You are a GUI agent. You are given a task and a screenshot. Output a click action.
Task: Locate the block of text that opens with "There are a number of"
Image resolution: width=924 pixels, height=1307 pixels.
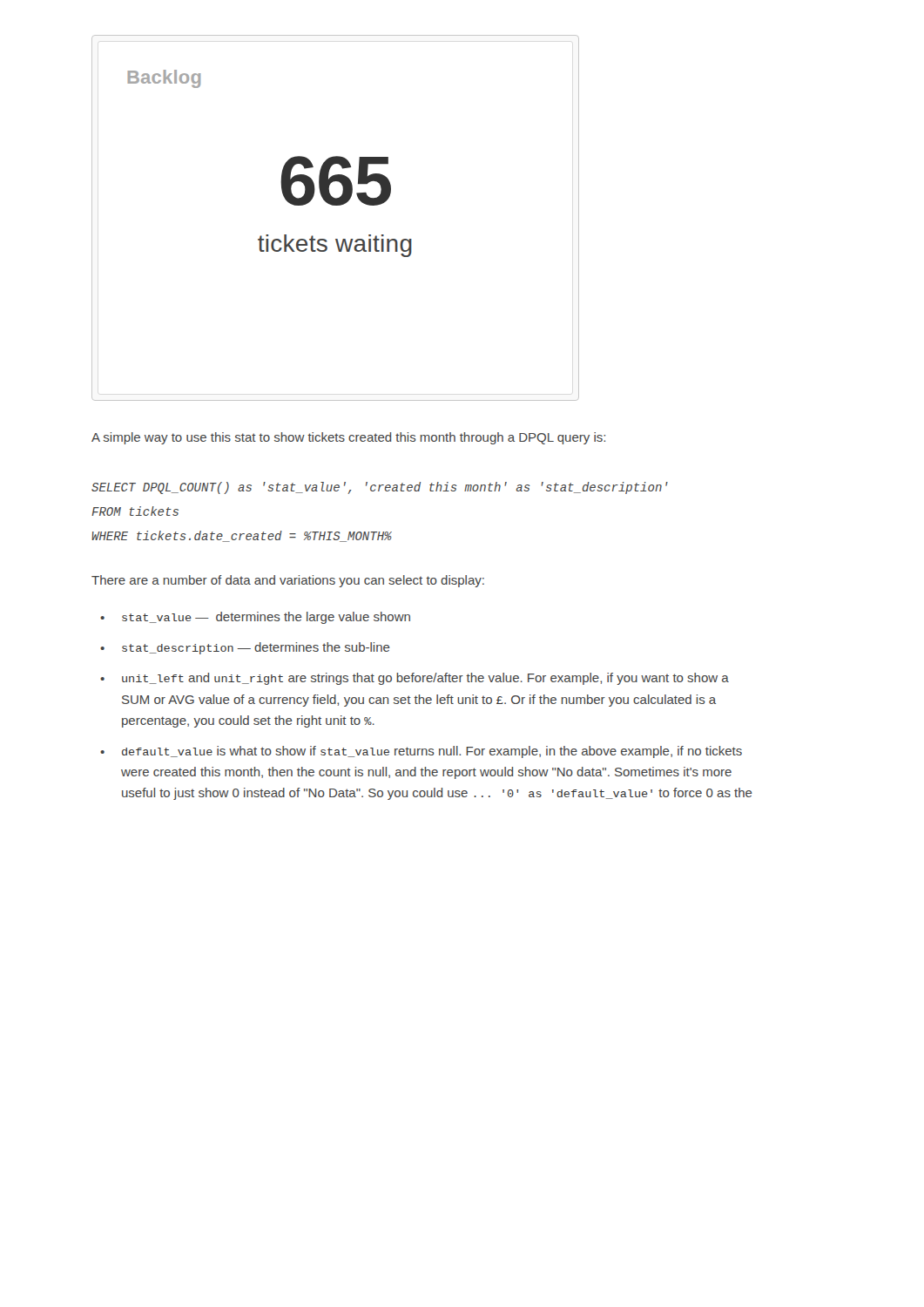point(288,580)
